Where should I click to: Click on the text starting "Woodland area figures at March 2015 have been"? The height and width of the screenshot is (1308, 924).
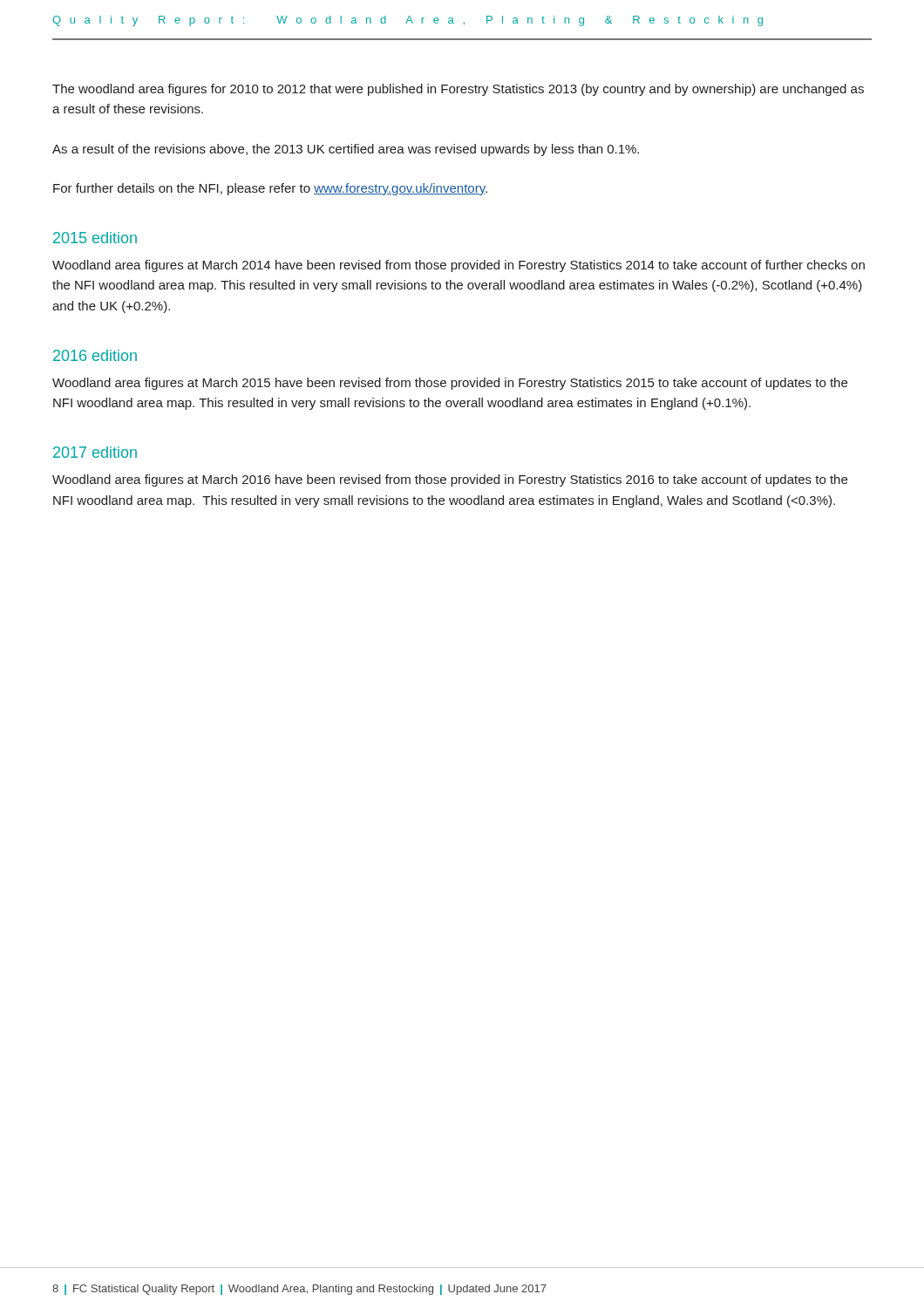[x=450, y=392]
